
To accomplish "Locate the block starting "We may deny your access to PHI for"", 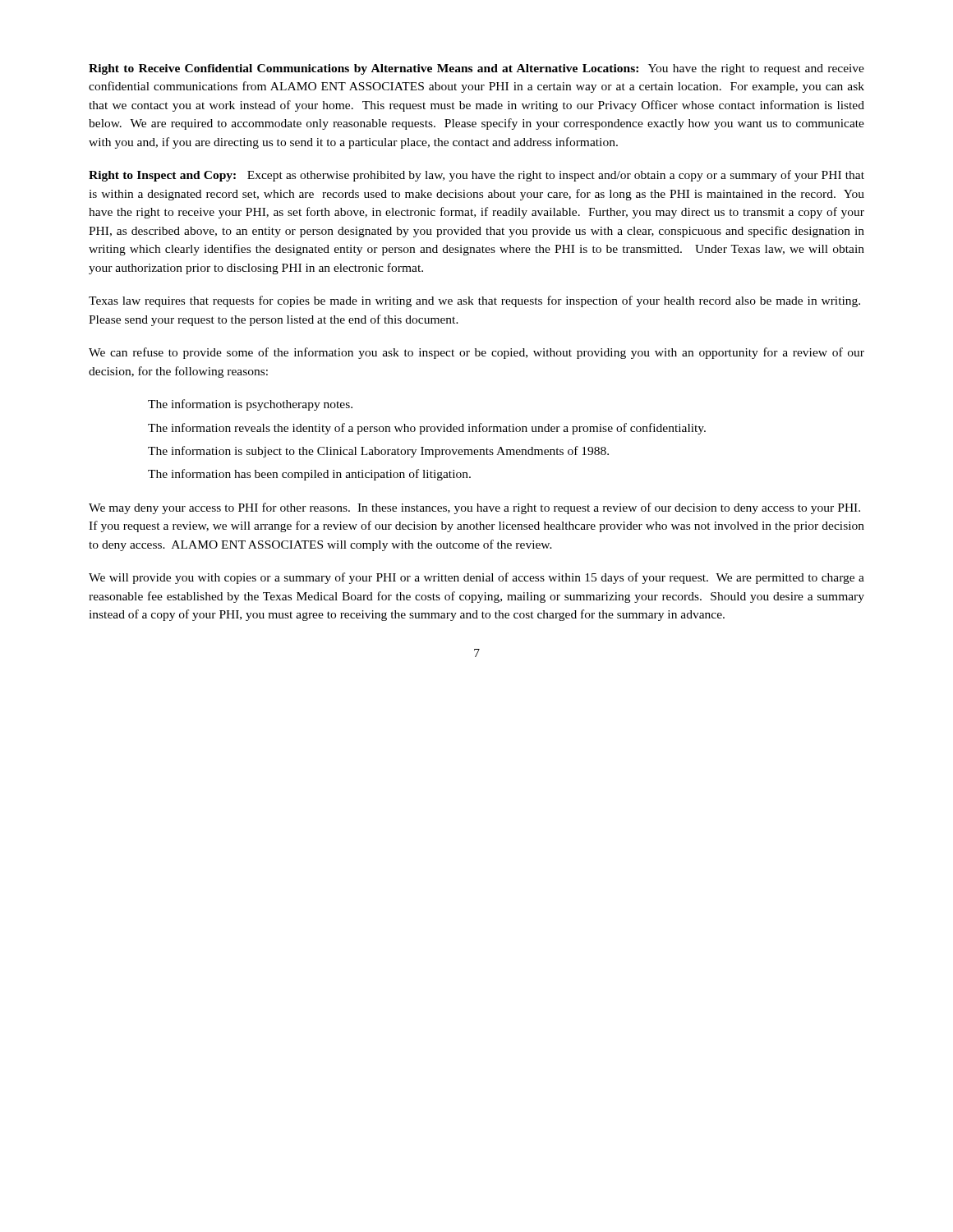I will click(x=476, y=526).
